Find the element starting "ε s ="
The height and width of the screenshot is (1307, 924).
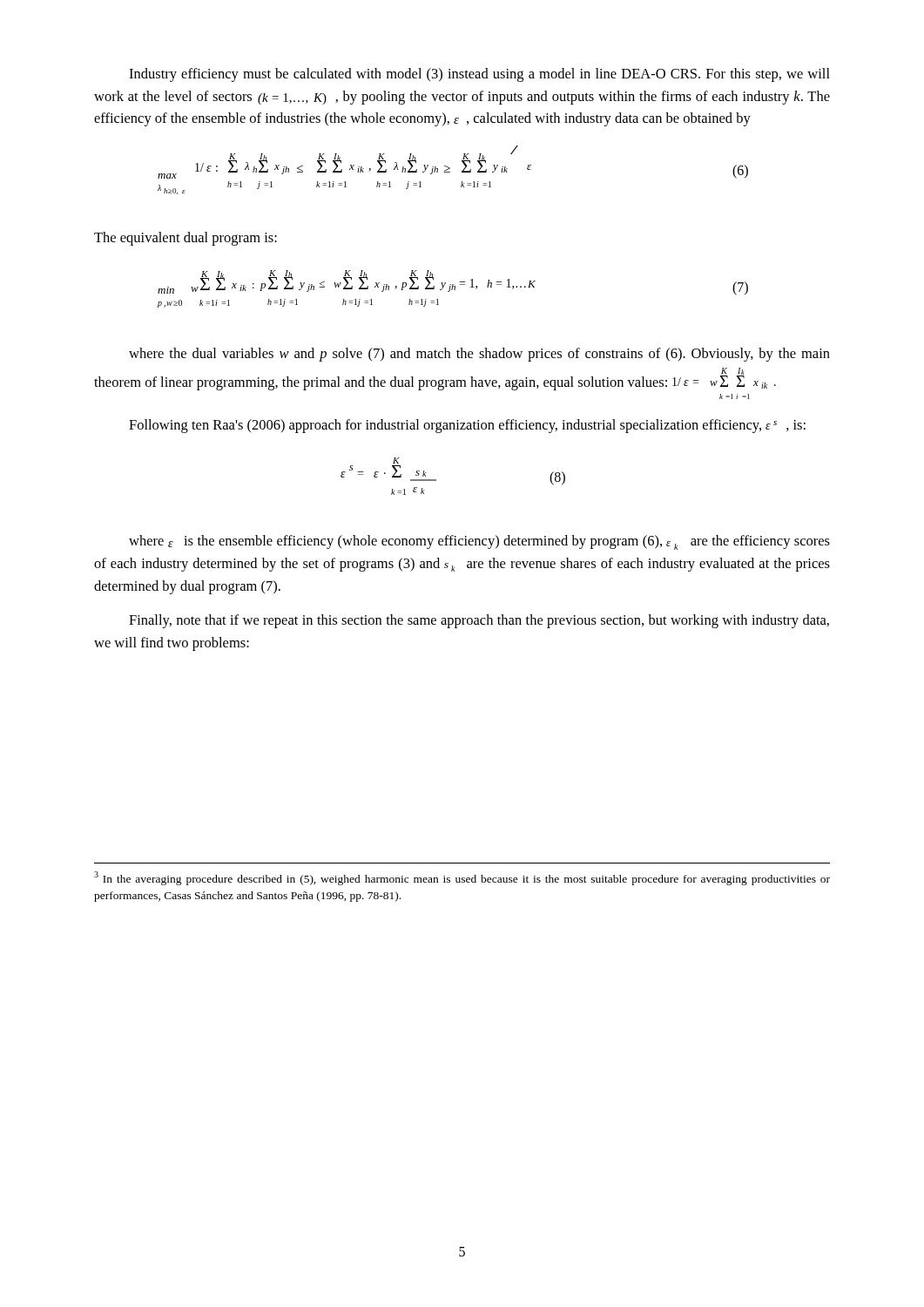tap(396, 460)
